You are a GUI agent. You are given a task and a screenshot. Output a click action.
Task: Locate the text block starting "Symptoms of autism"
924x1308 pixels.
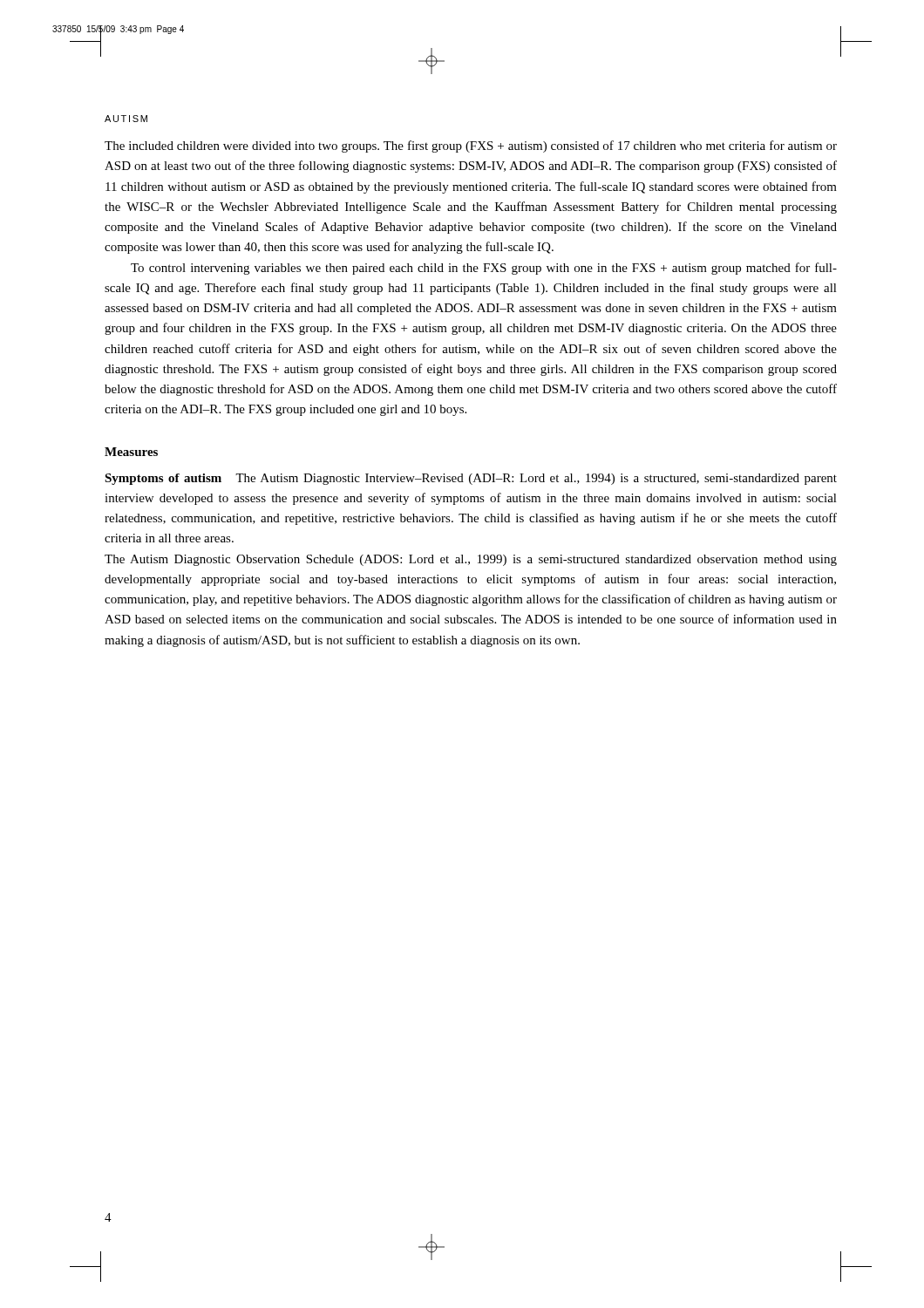[471, 559]
